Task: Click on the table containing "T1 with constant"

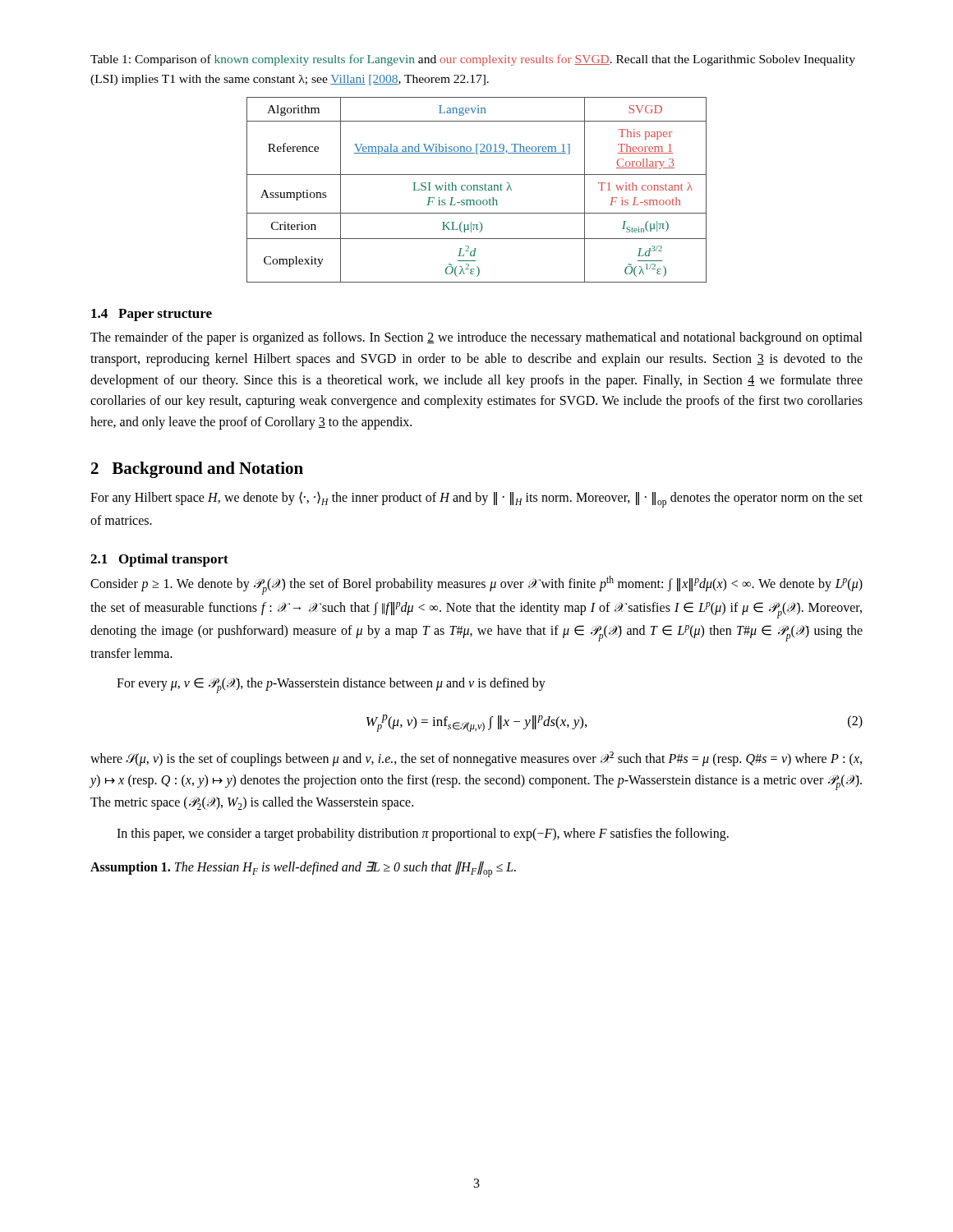Action: pyautogui.click(x=476, y=190)
